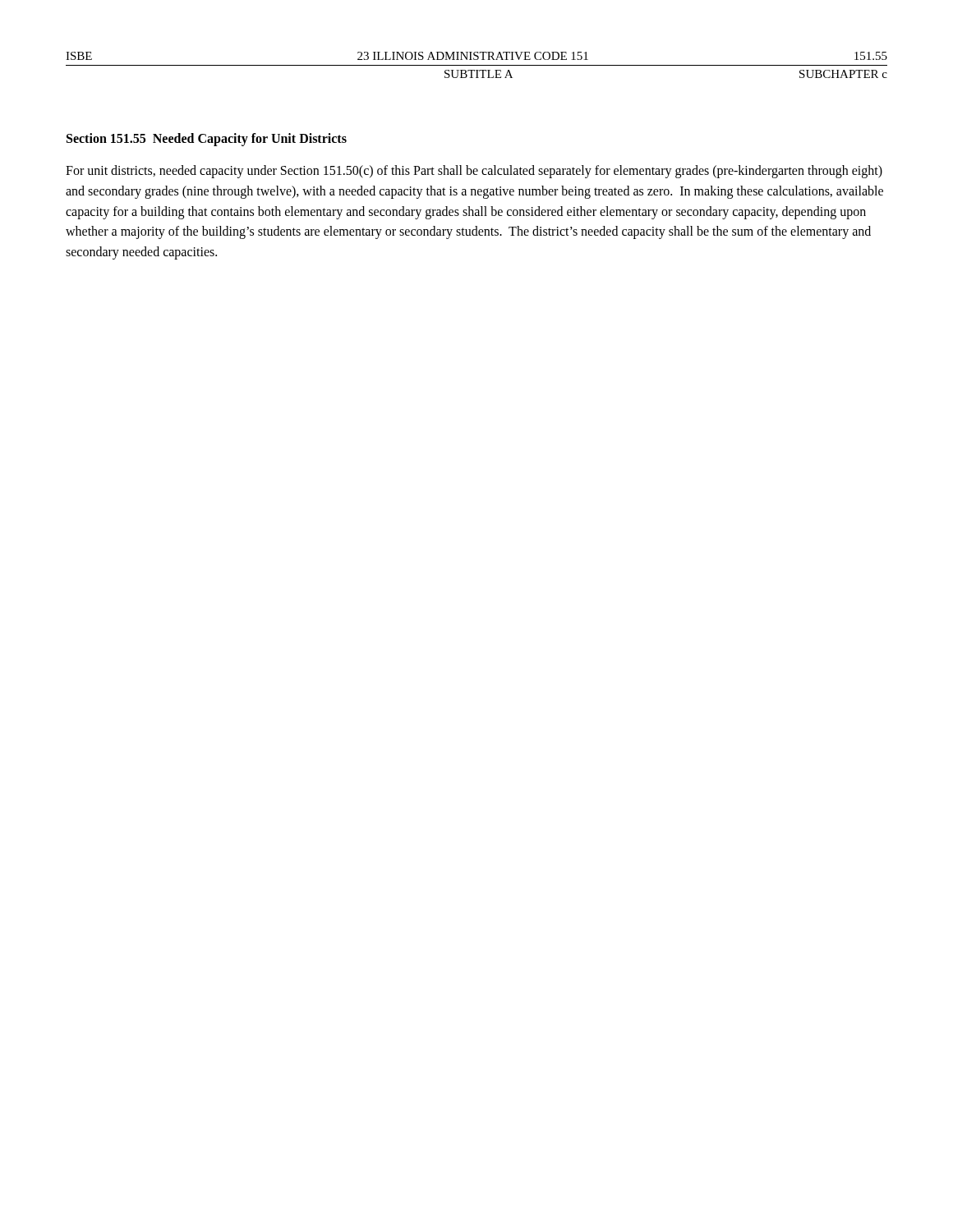Select the passage starting "Section 151.55 Needed Capacity for Unit Districts"
The height and width of the screenshot is (1232, 953).
coord(206,138)
